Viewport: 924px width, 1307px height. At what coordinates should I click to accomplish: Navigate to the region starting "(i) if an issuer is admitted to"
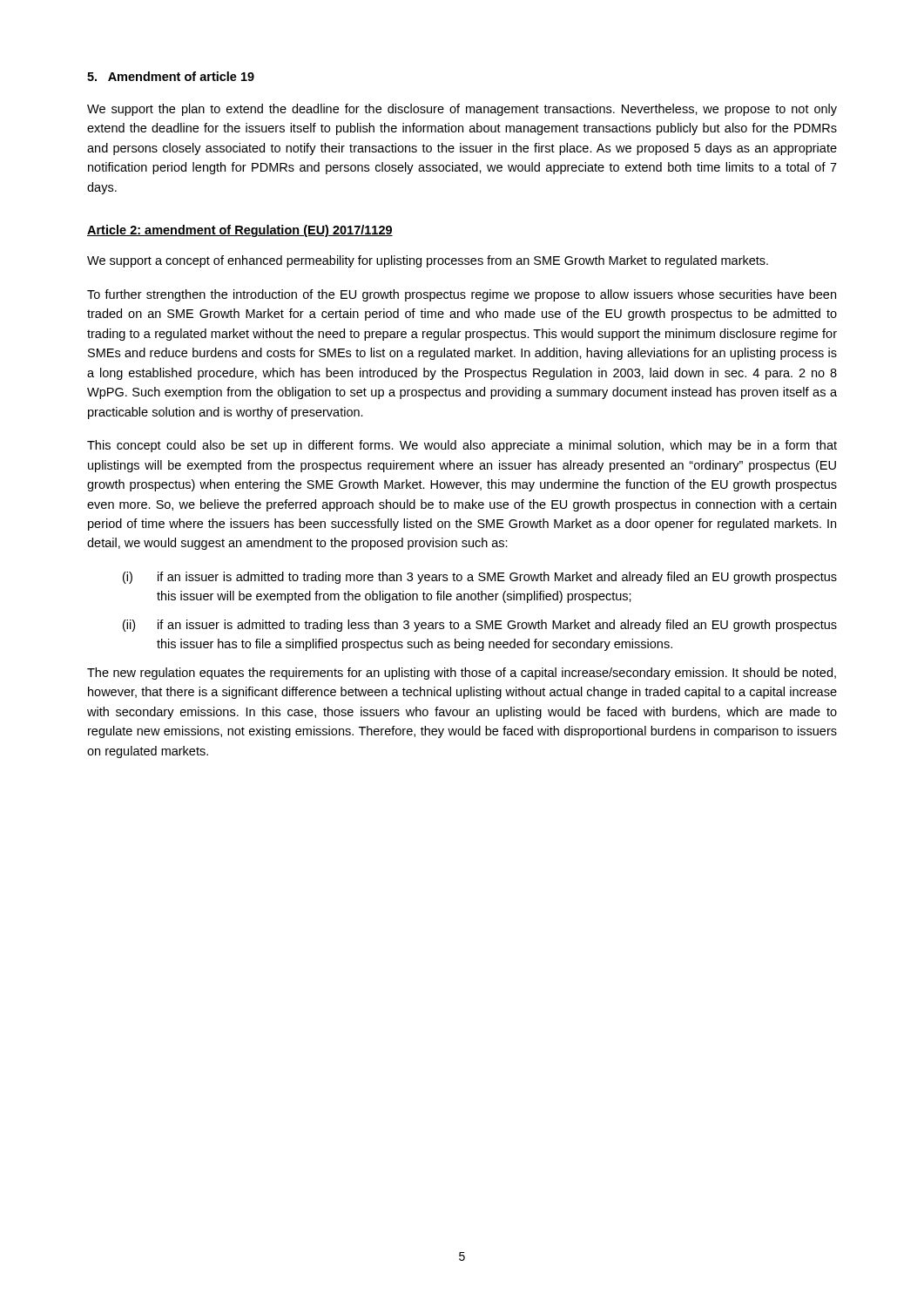pos(479,587)
